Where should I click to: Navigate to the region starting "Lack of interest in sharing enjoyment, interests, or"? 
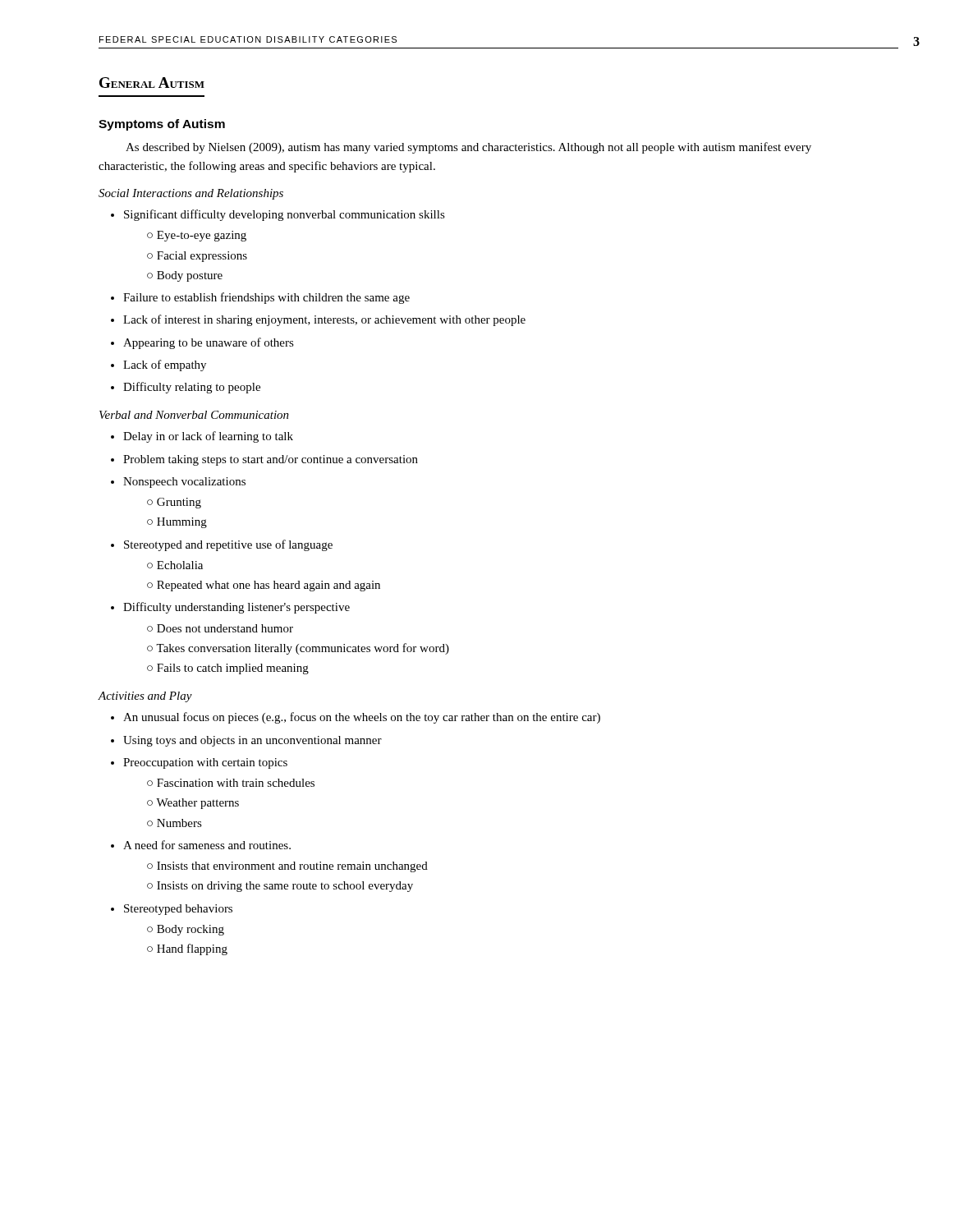324,320
